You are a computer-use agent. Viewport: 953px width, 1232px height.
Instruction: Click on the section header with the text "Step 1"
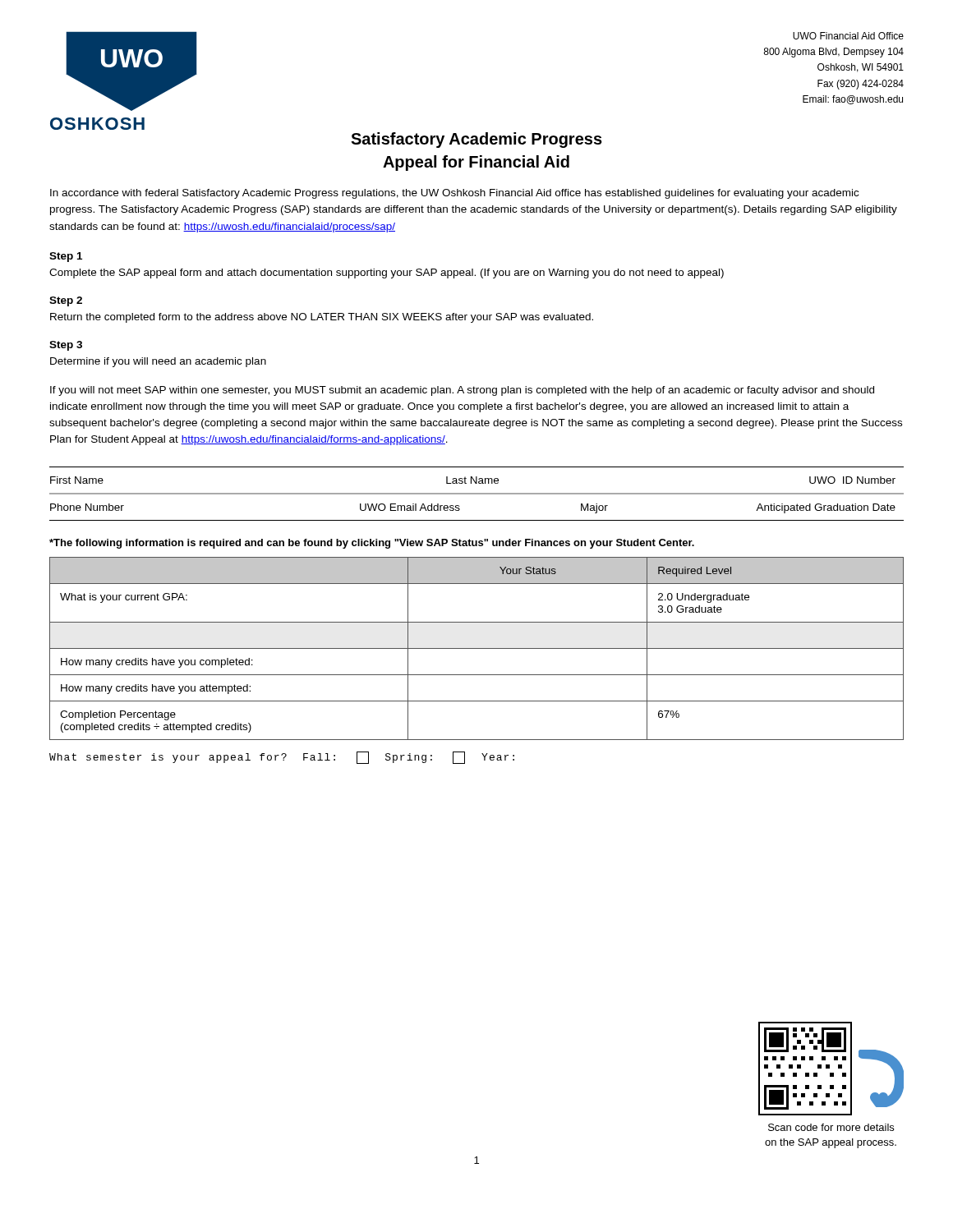click(x=66, y=256)
